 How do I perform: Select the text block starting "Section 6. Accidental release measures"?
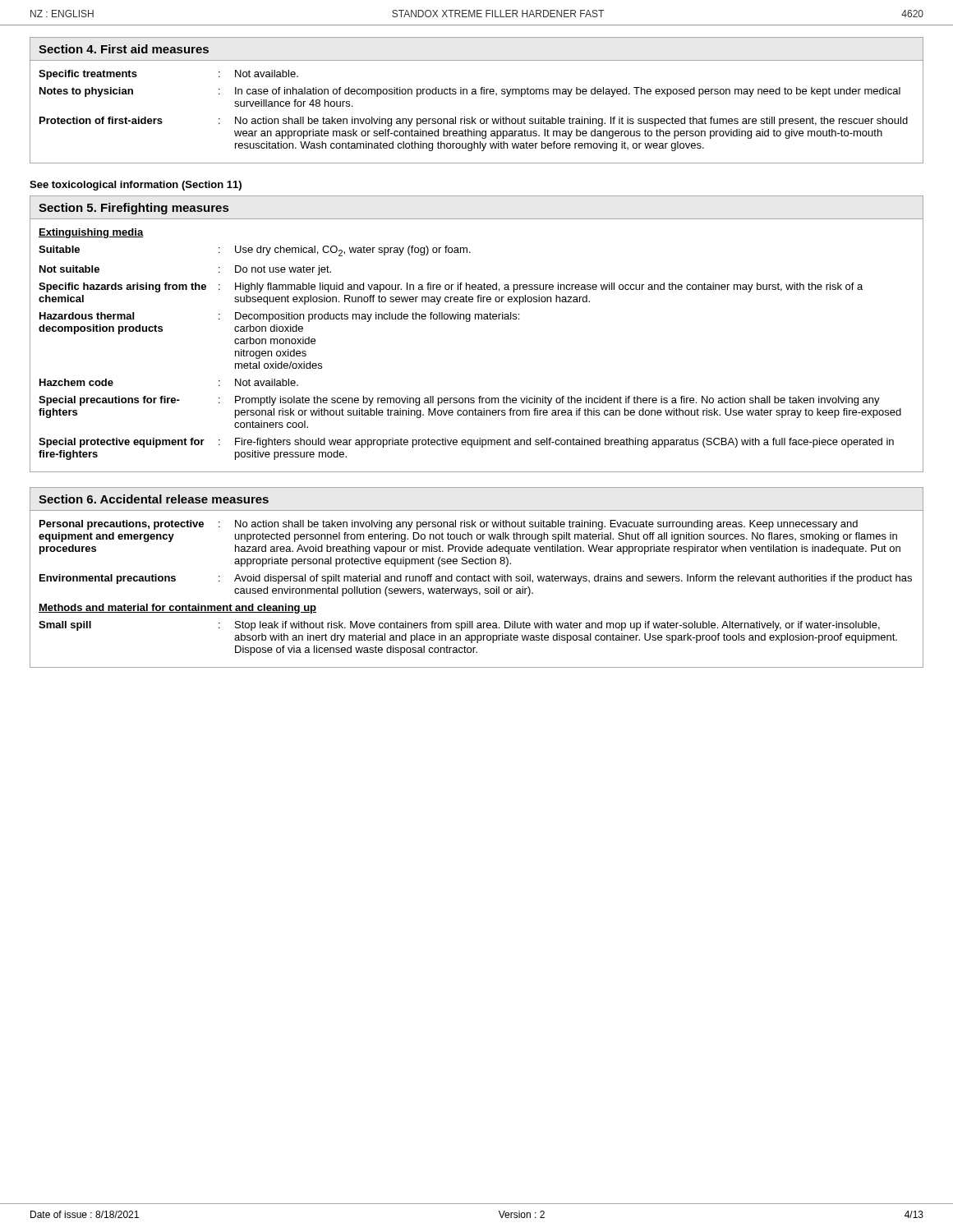coord(476,577)
